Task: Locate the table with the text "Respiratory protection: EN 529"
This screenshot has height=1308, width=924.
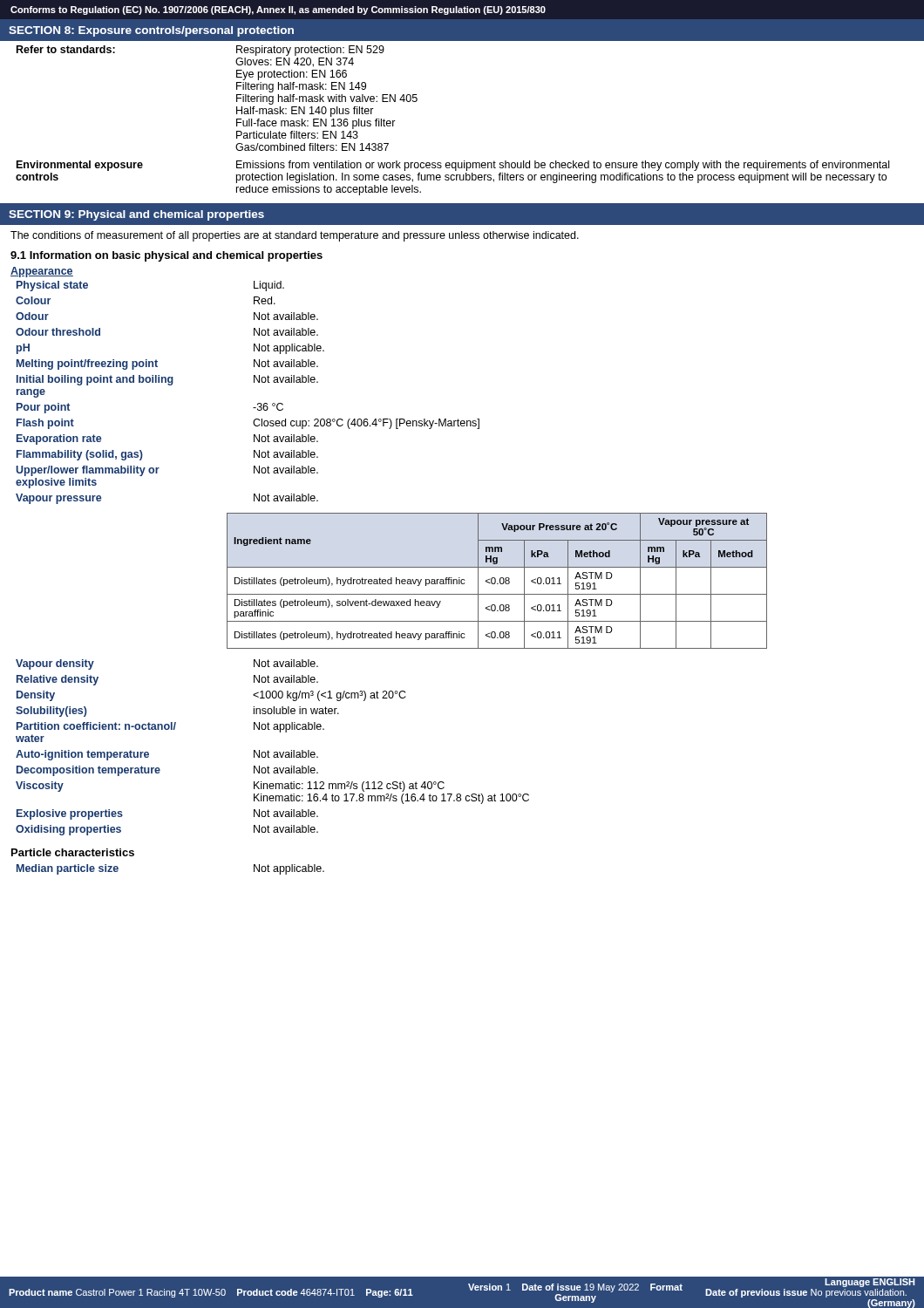Action: (x=462, y=119)
